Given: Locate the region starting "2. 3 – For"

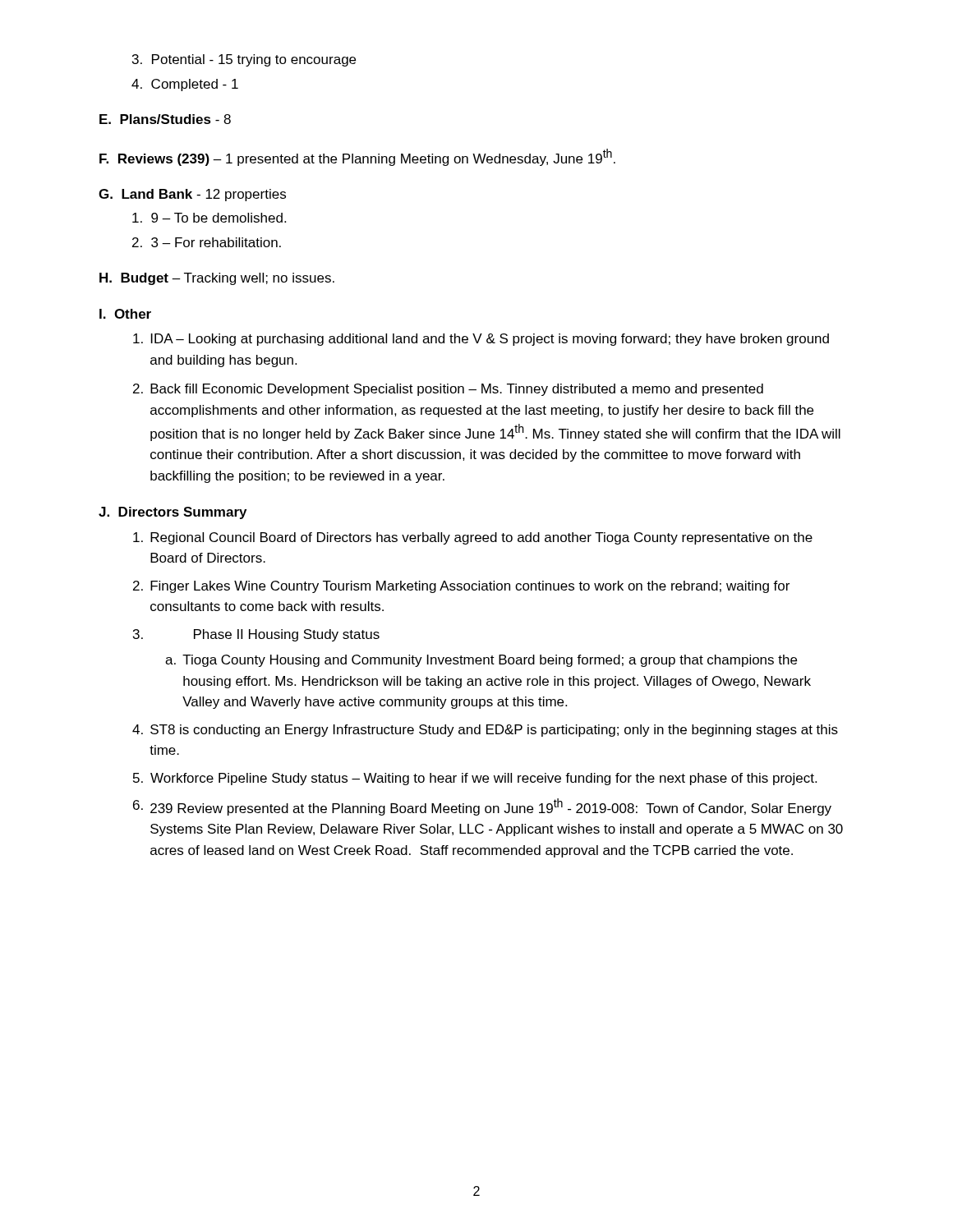Looking at the screenshot, I should tap(207, 242).
